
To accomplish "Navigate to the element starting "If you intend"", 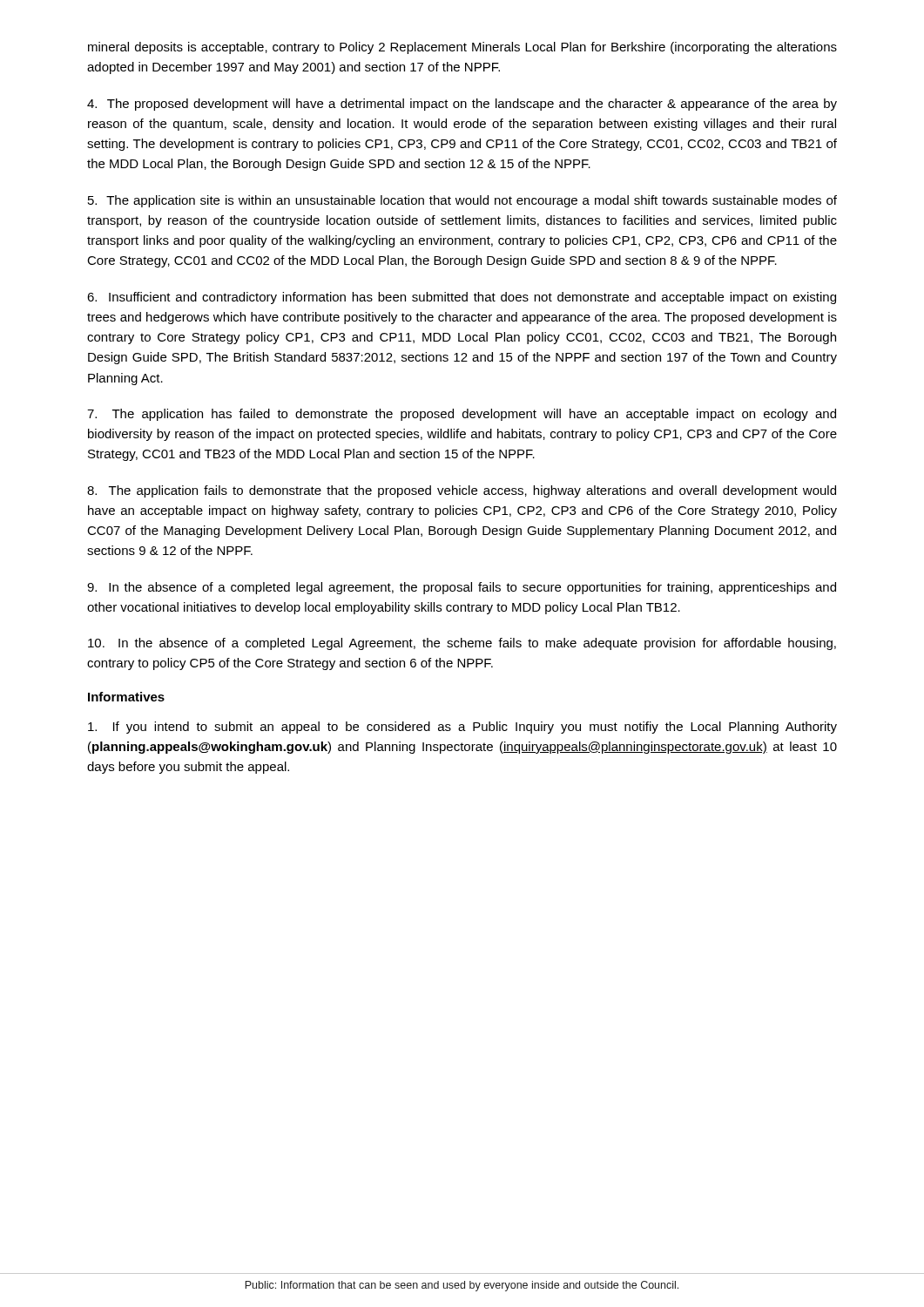I will [462, 746].
